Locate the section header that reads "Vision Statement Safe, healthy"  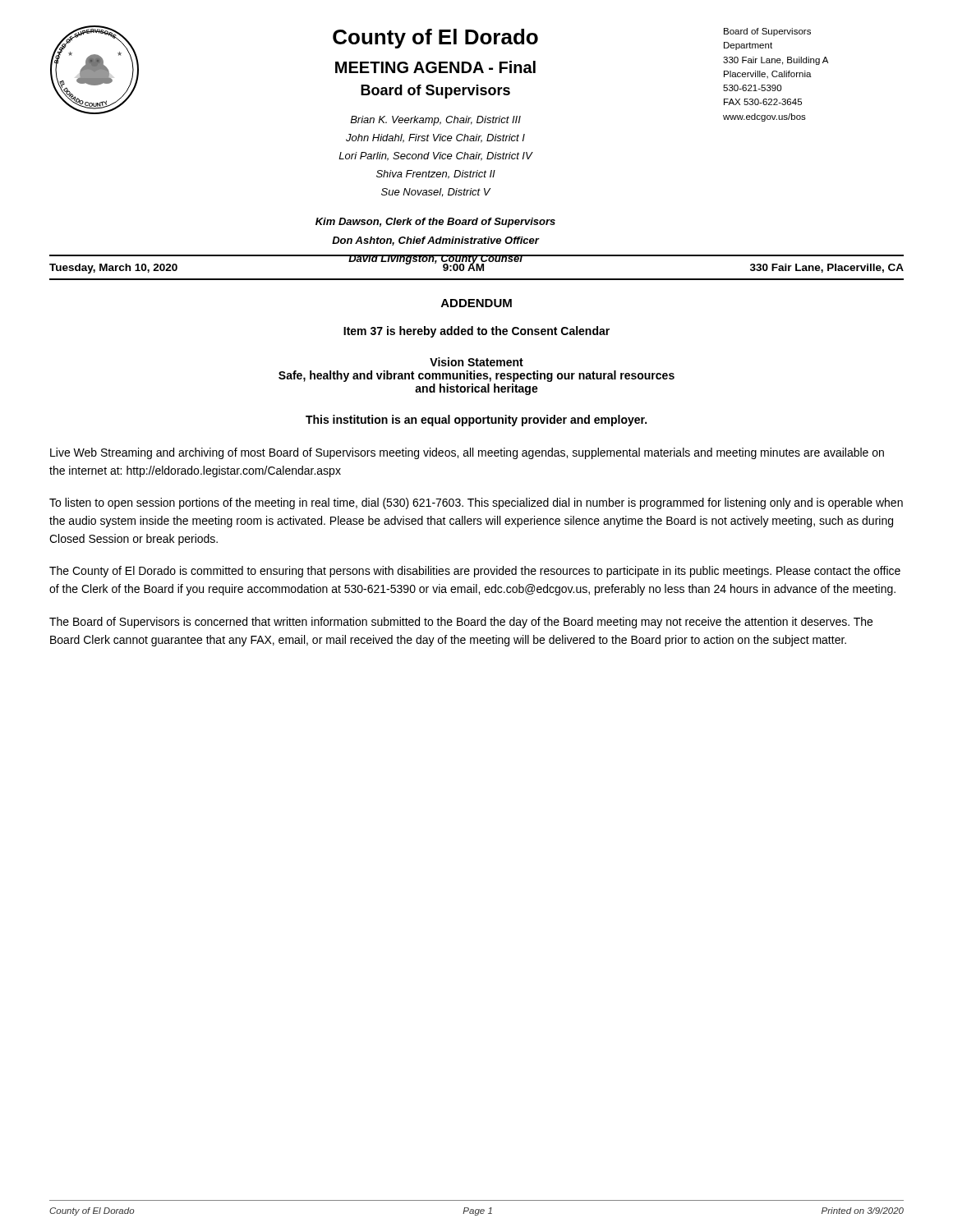point(476,375)
